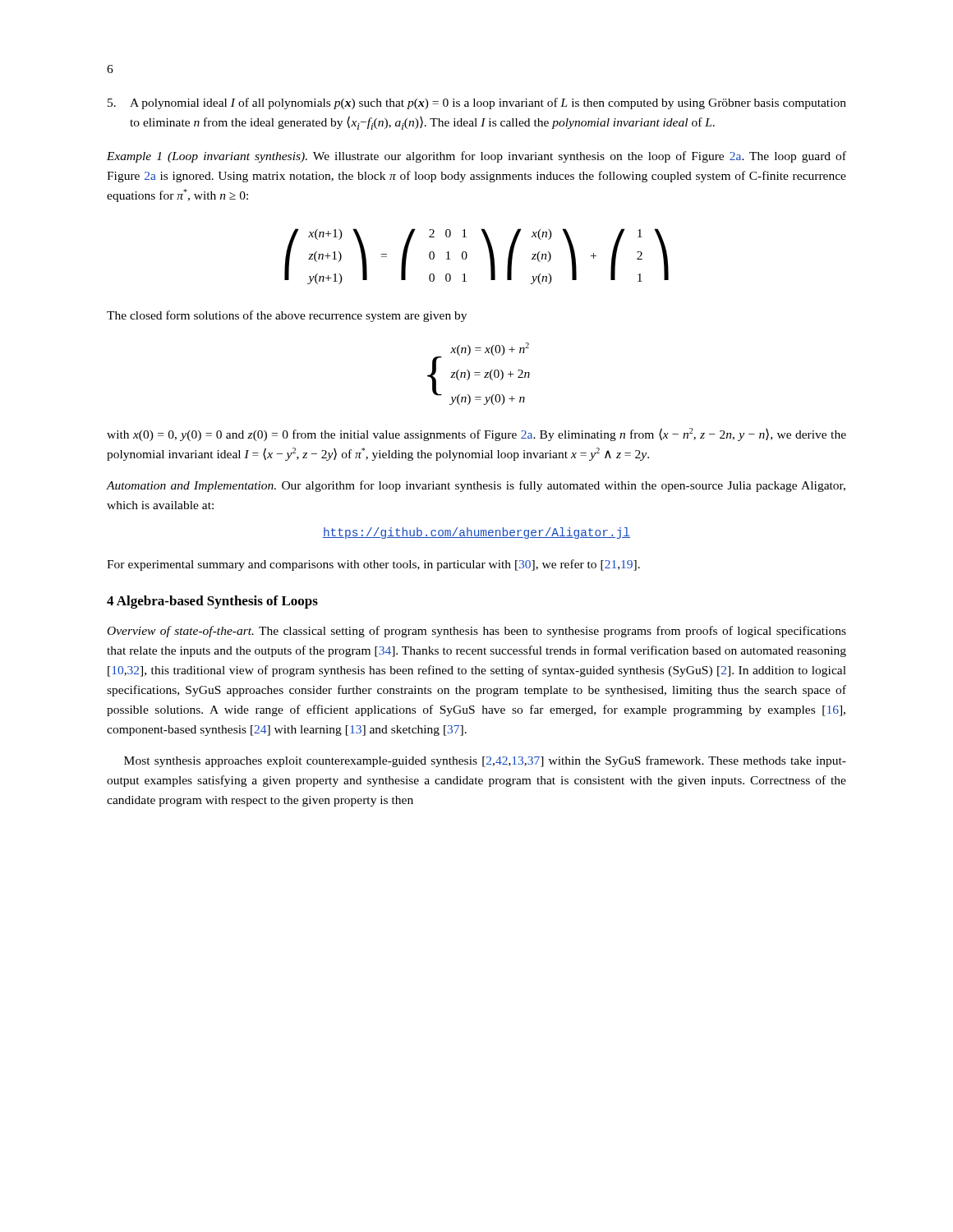Click on the text starting "The closed form"
The height and width of the screenshot is (1232, 953).
click(x=287, y=315)
